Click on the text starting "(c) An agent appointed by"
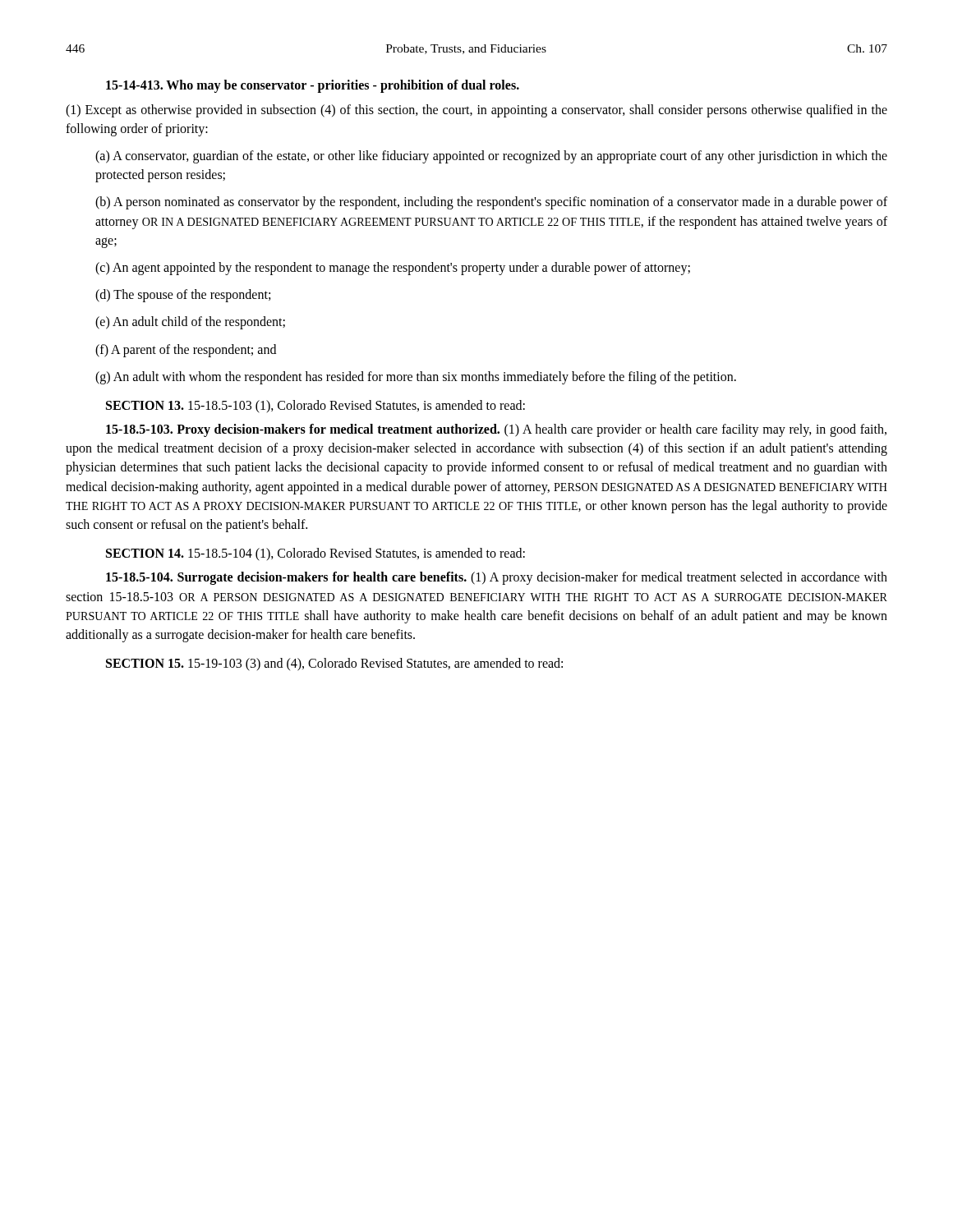Screen dimensions: 1232x953 point(393,267)
